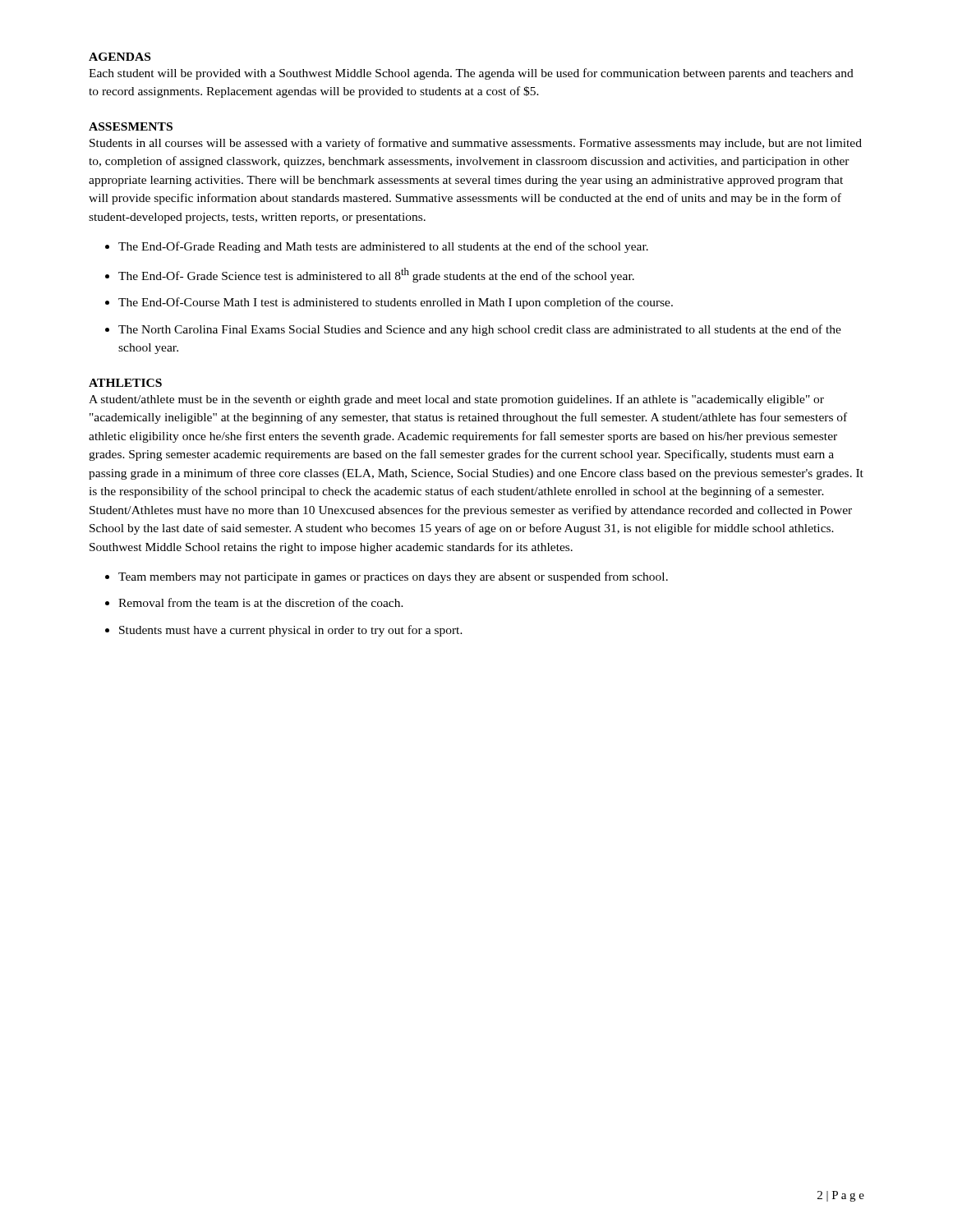Find the list item with the text "The North Carolina Final Exams Social"
953x1232 pixels.
pyautogui.click(x=480, y=338)
